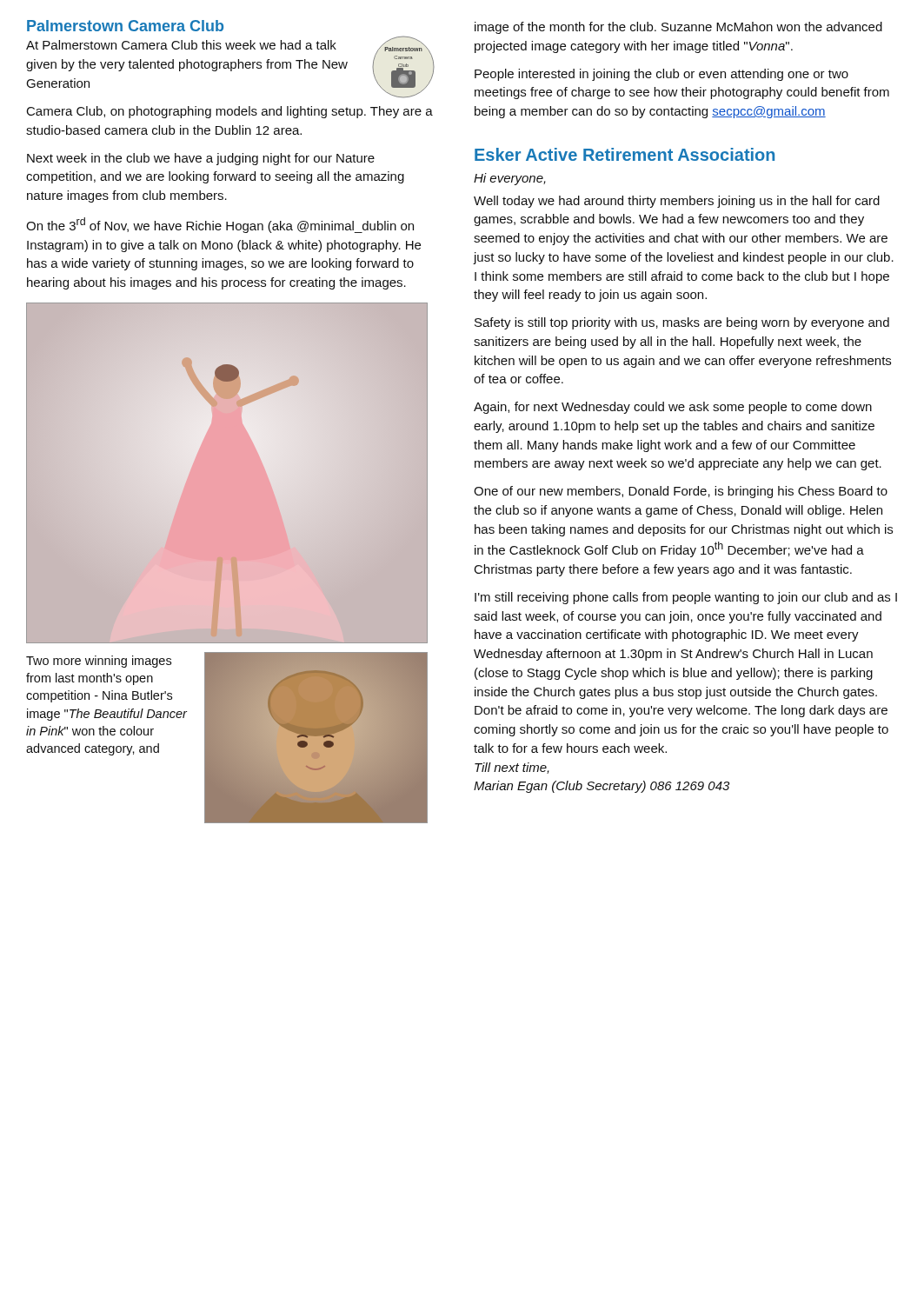Click the passage that begins "At Palmerstown Camera Club this week we"

pos(230,67)
